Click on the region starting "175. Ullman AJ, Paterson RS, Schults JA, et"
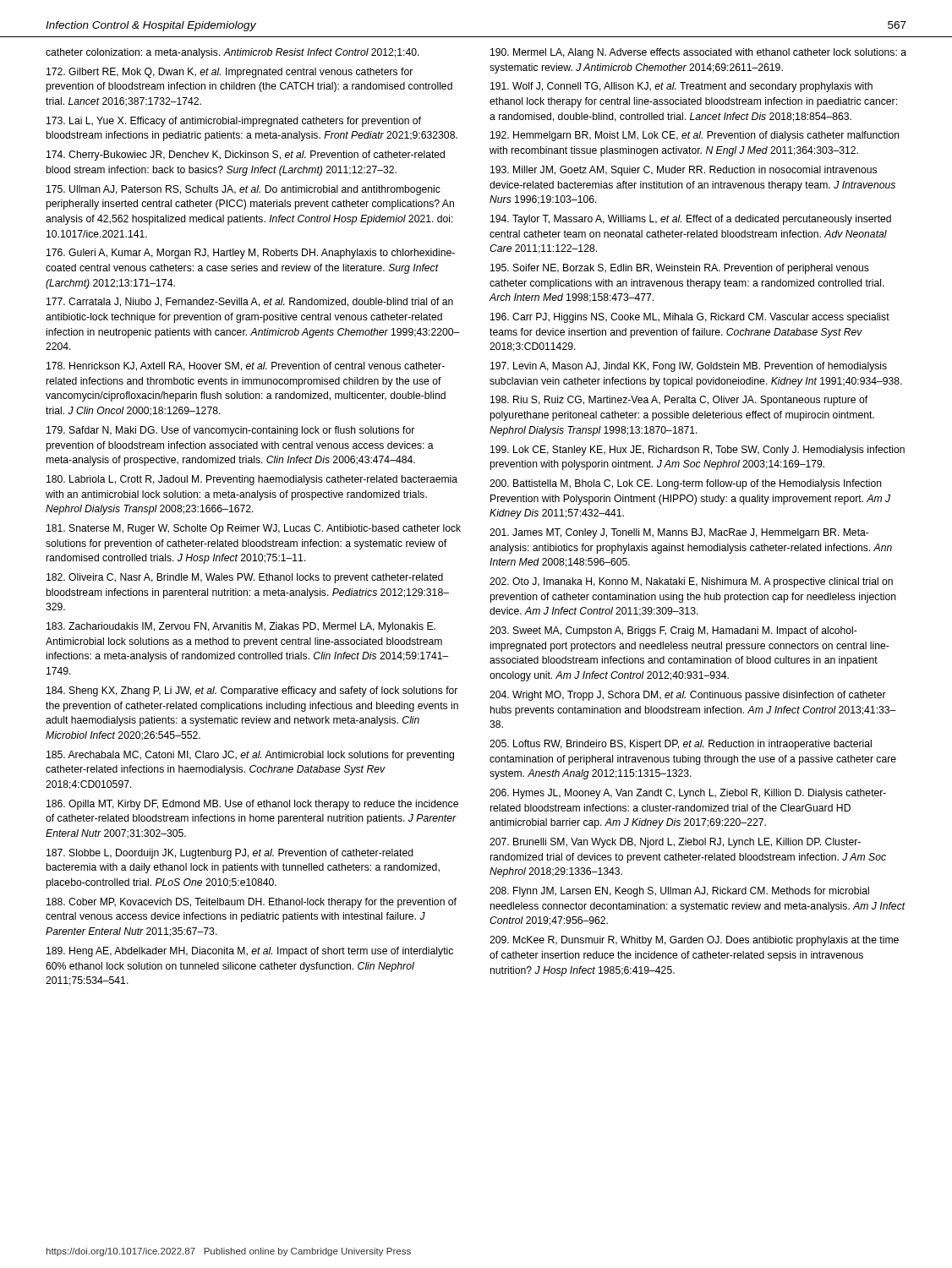Image resolution: width=952 pixels, height=1268 pixels. pyautogui.click(x=250, y=211)
